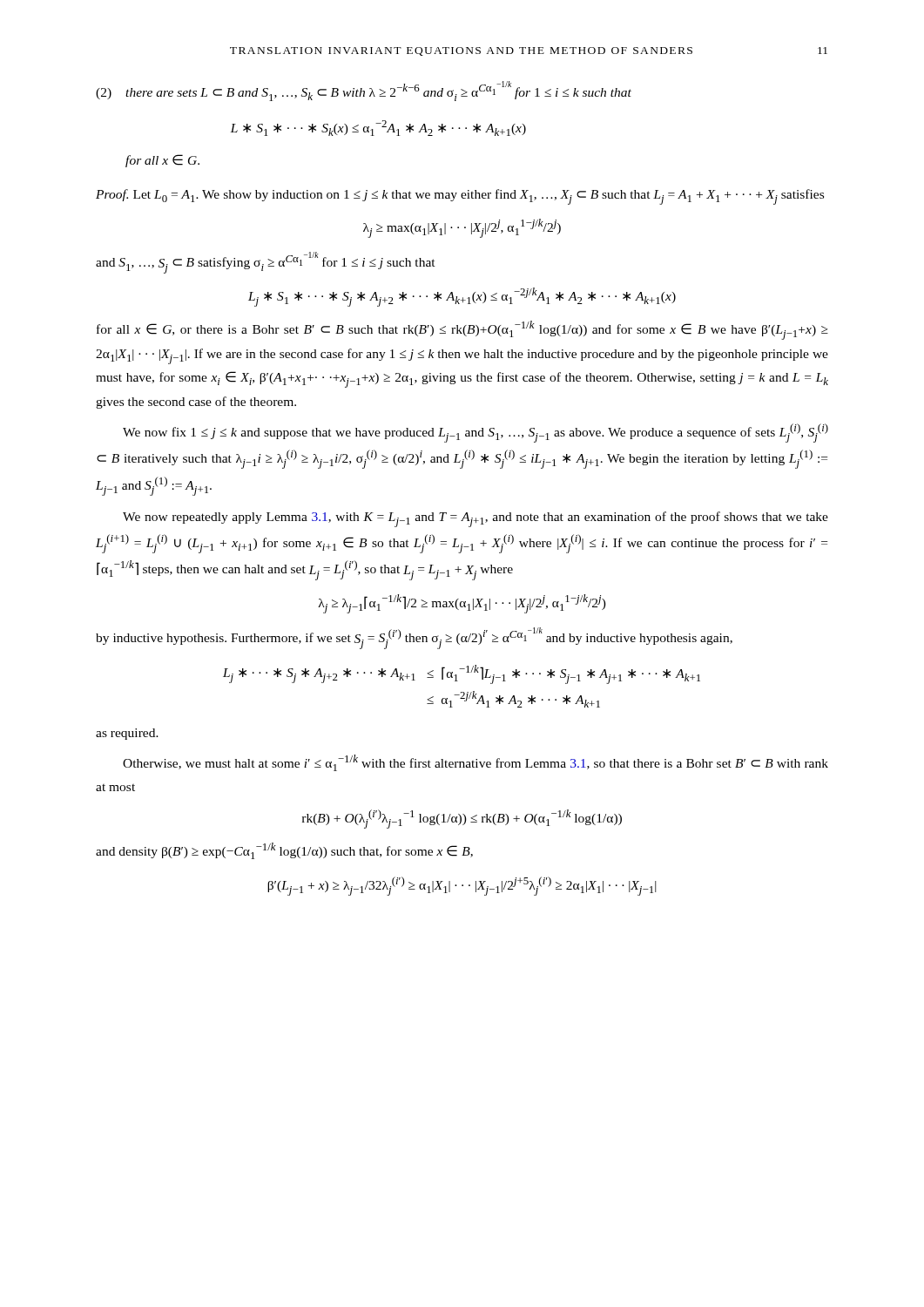Find the formula on this page that starts "λj ≥ max(α1|X1|"
924x1307 pixels.
[462, 227]
